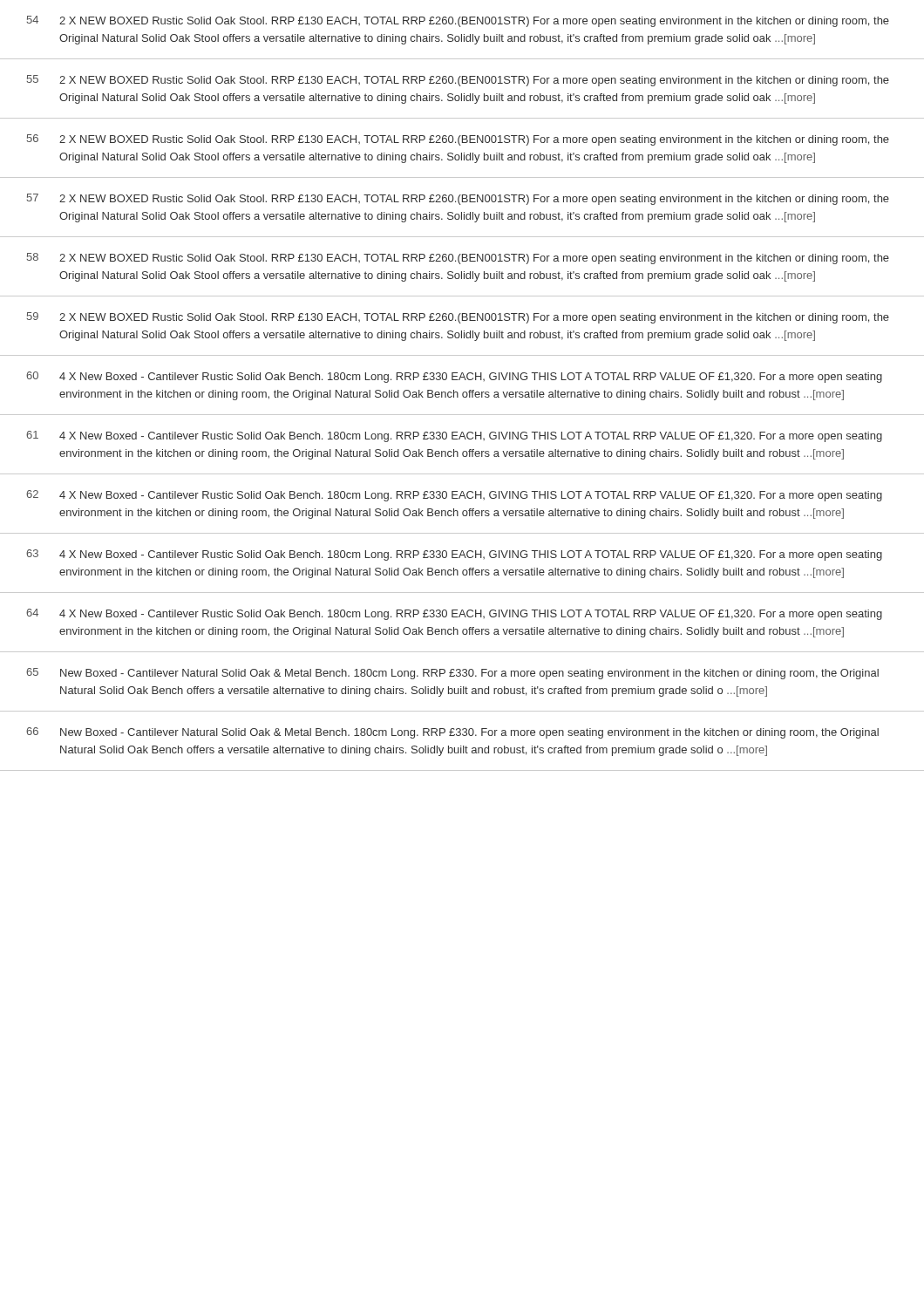924x1308 pixels.
Task: Locate the block starting "64 4 X New Boxed - Cantilever"
Action: (462, 622)
